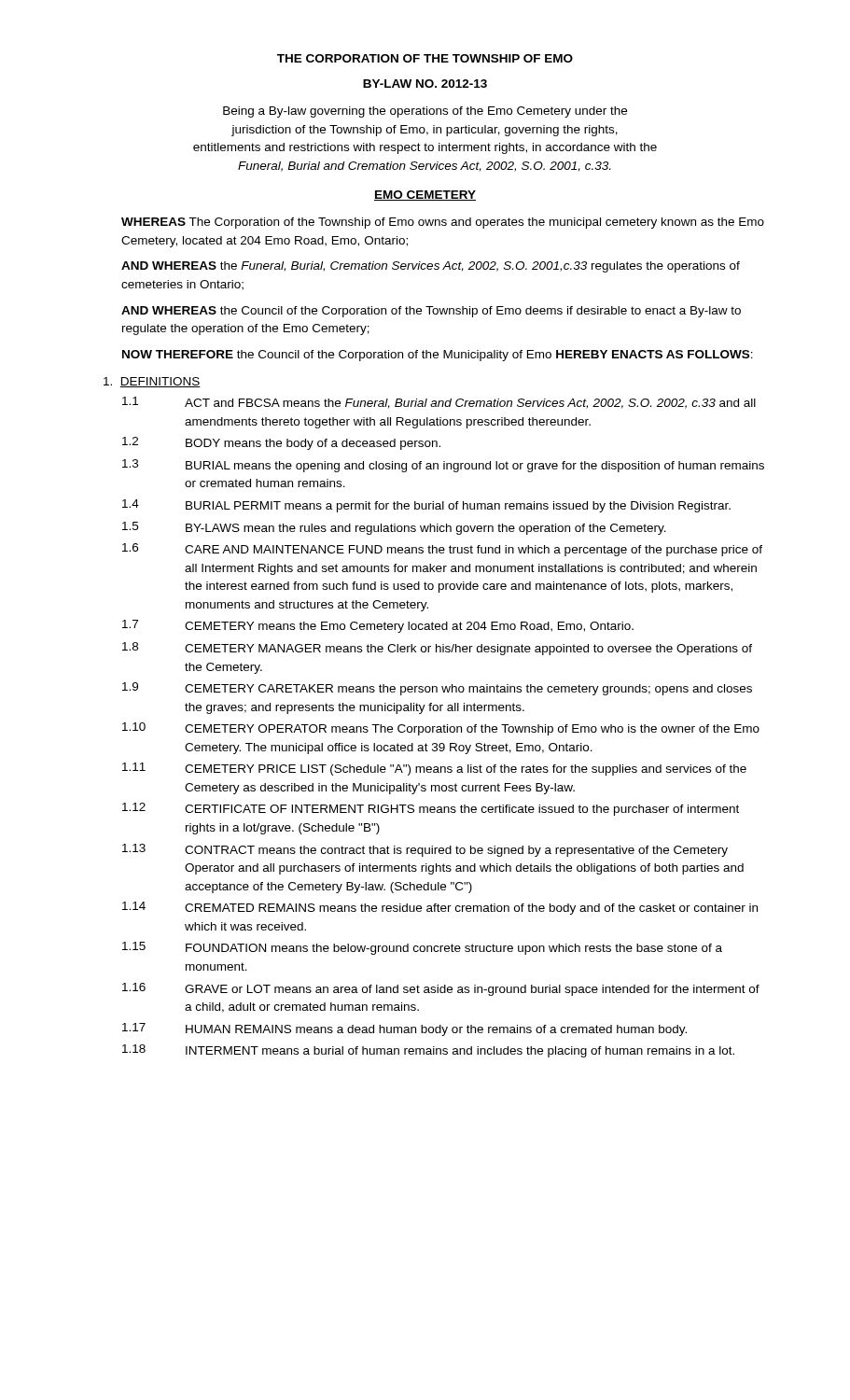The width and height of the screenshot is (850, 1400).
Task: Click on the list item containing "3 BURIAL means"
Action: click(444, 475)
